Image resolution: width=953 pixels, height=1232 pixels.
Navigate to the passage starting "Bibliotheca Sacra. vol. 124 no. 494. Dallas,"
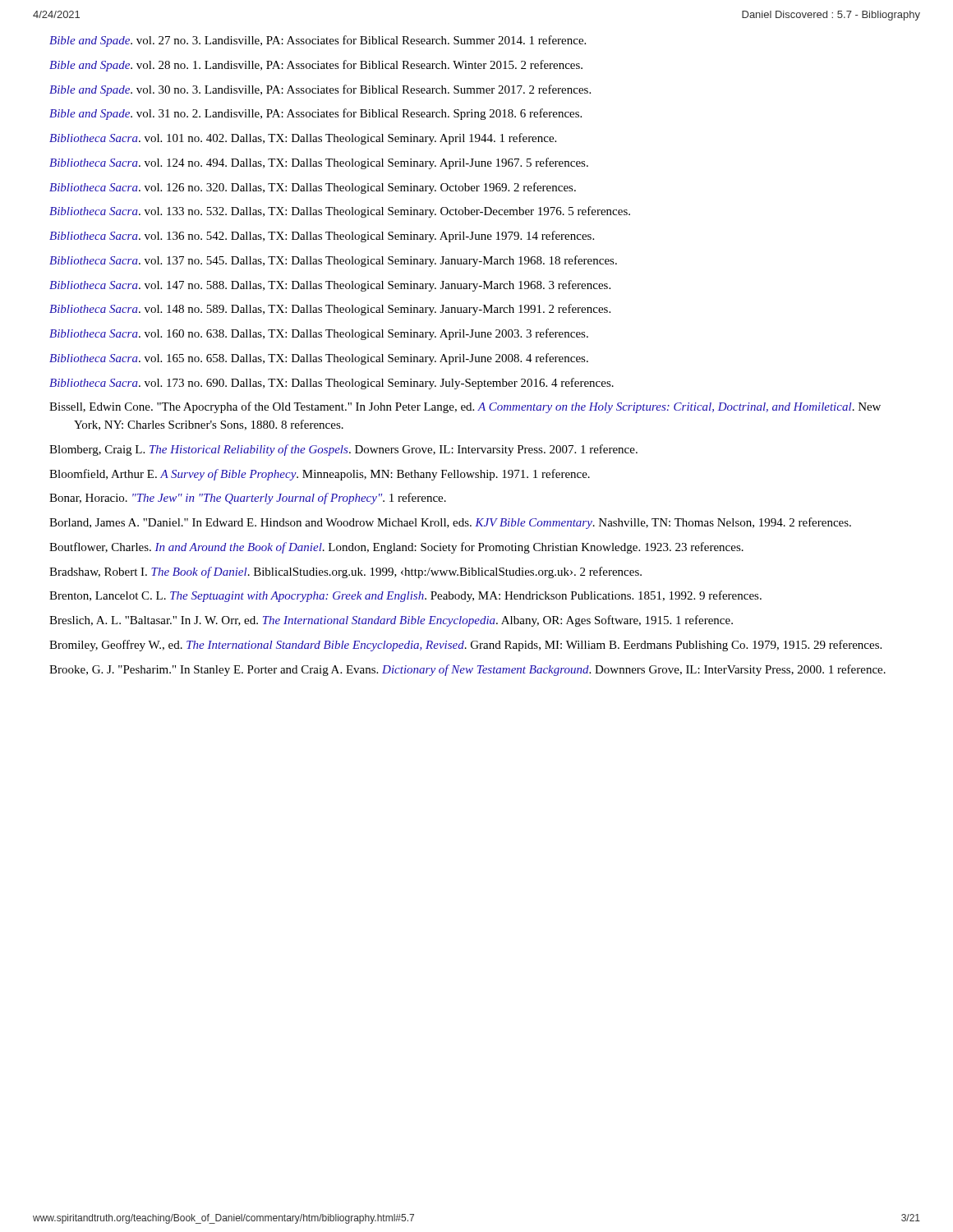click(x=319, y=162)
